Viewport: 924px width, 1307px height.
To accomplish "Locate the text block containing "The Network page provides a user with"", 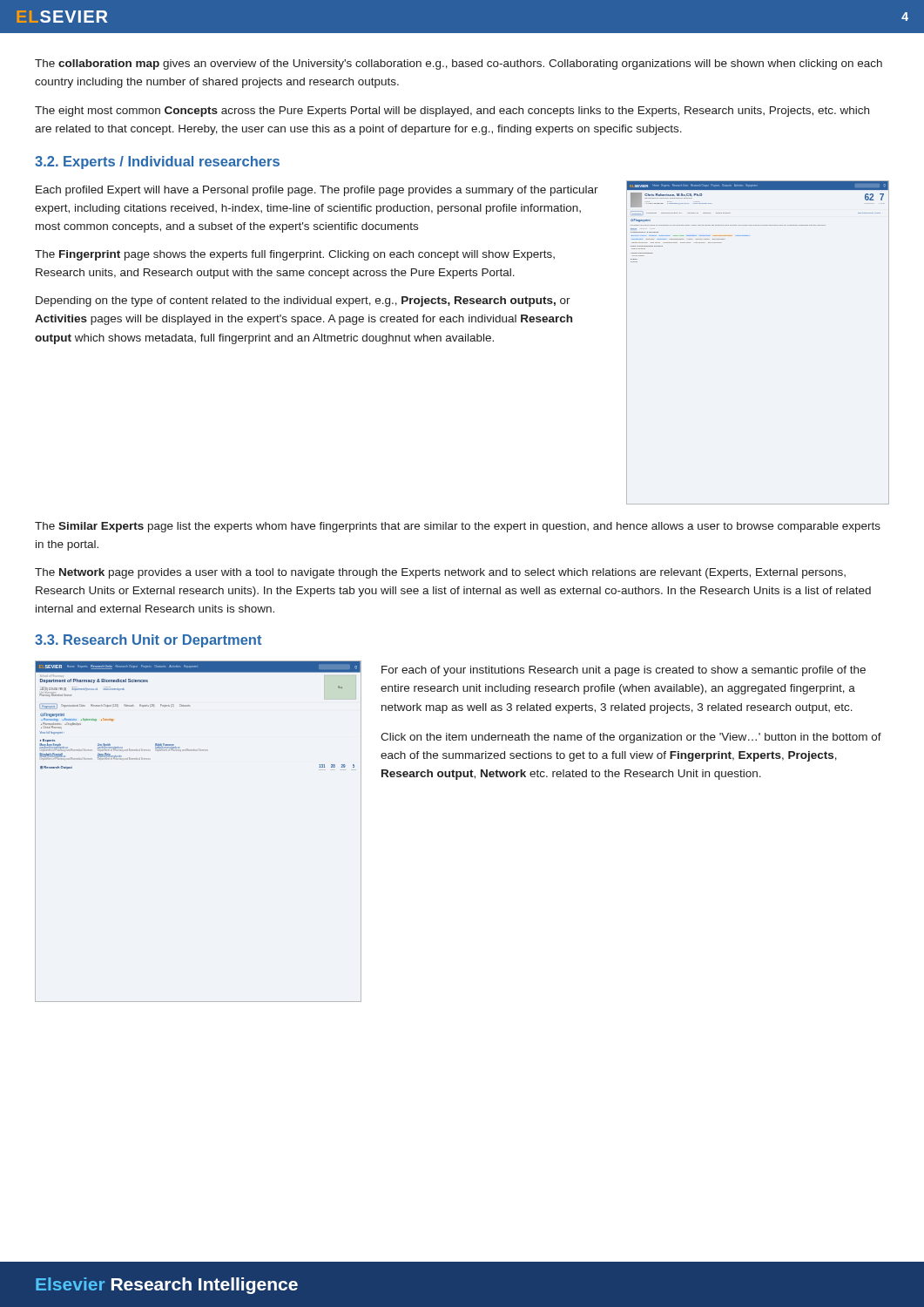I will [453, 591].
